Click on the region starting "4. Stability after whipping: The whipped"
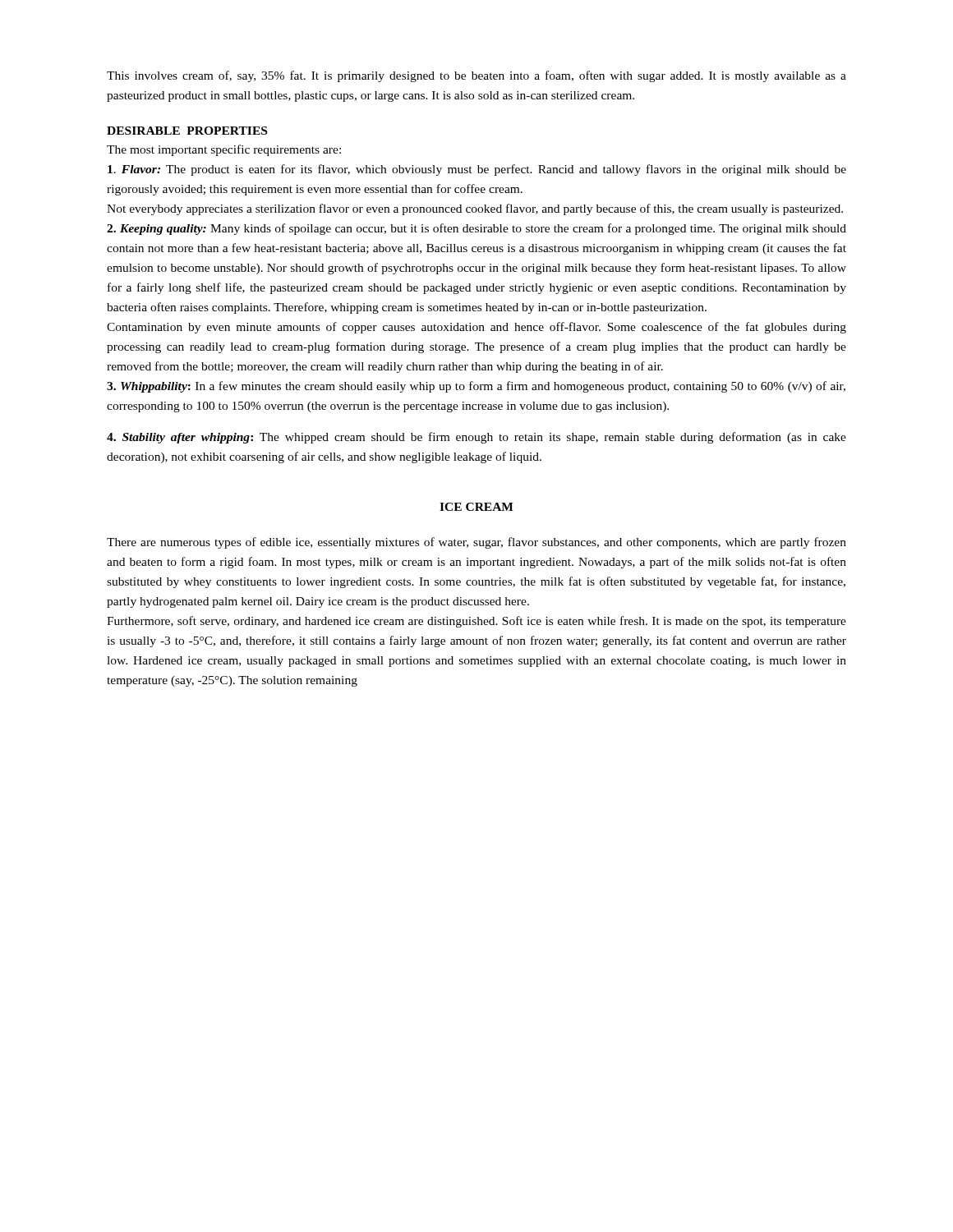This screenshot has width=953, height=1232. 476,447
